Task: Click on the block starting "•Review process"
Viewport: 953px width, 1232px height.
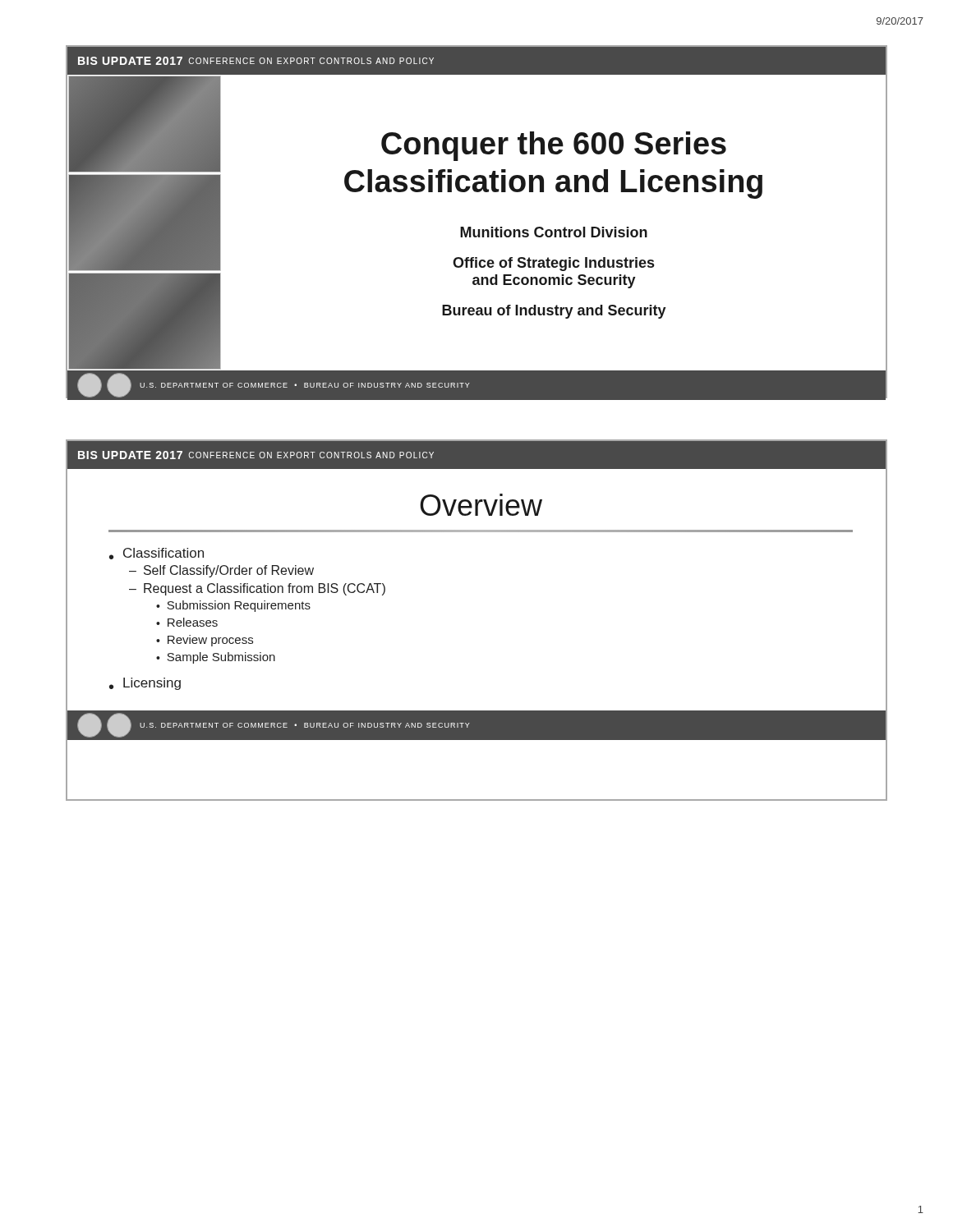Action: pyautogui.click(x=205, y=640)
